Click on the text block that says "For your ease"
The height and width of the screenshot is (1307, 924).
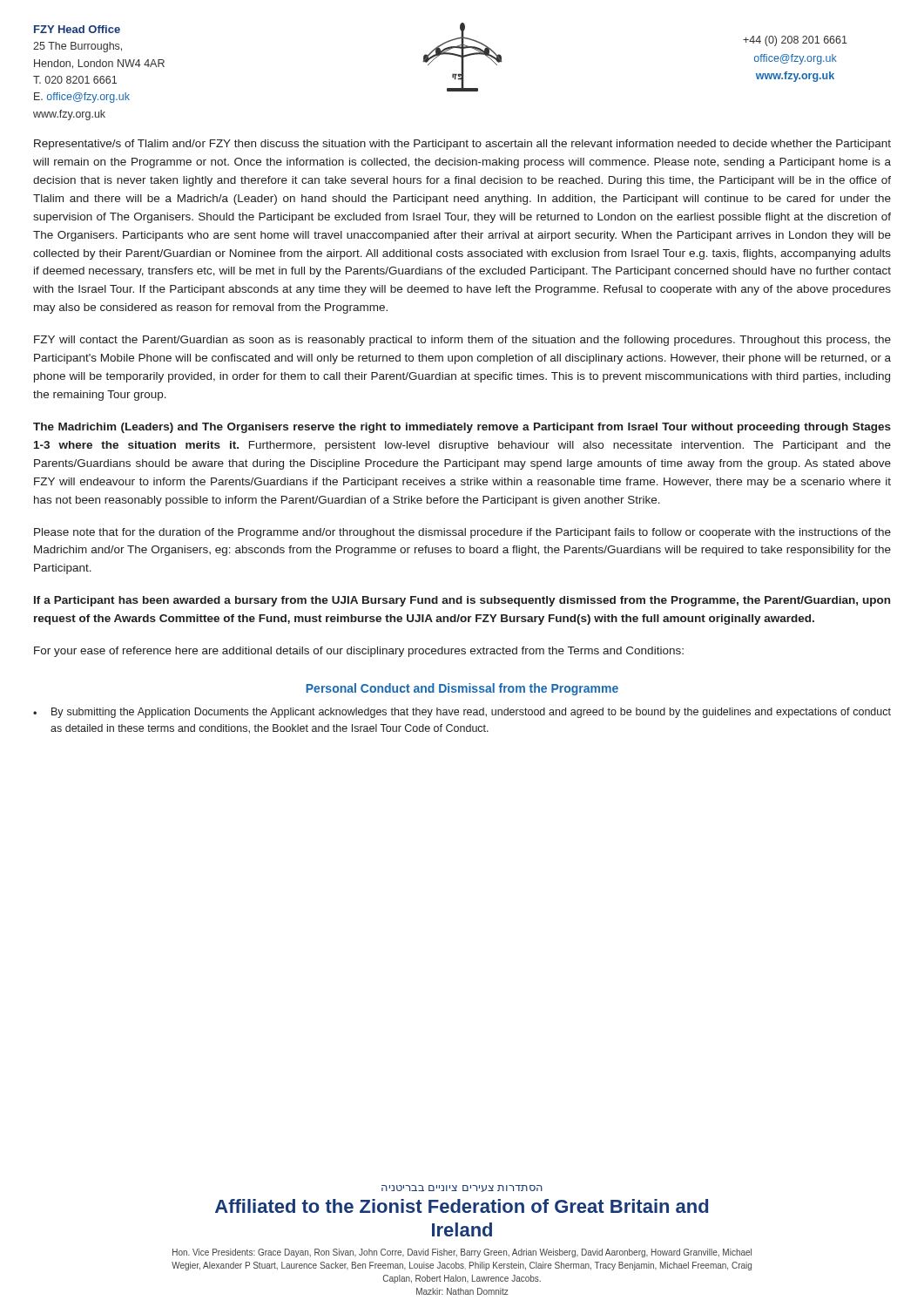359,651
